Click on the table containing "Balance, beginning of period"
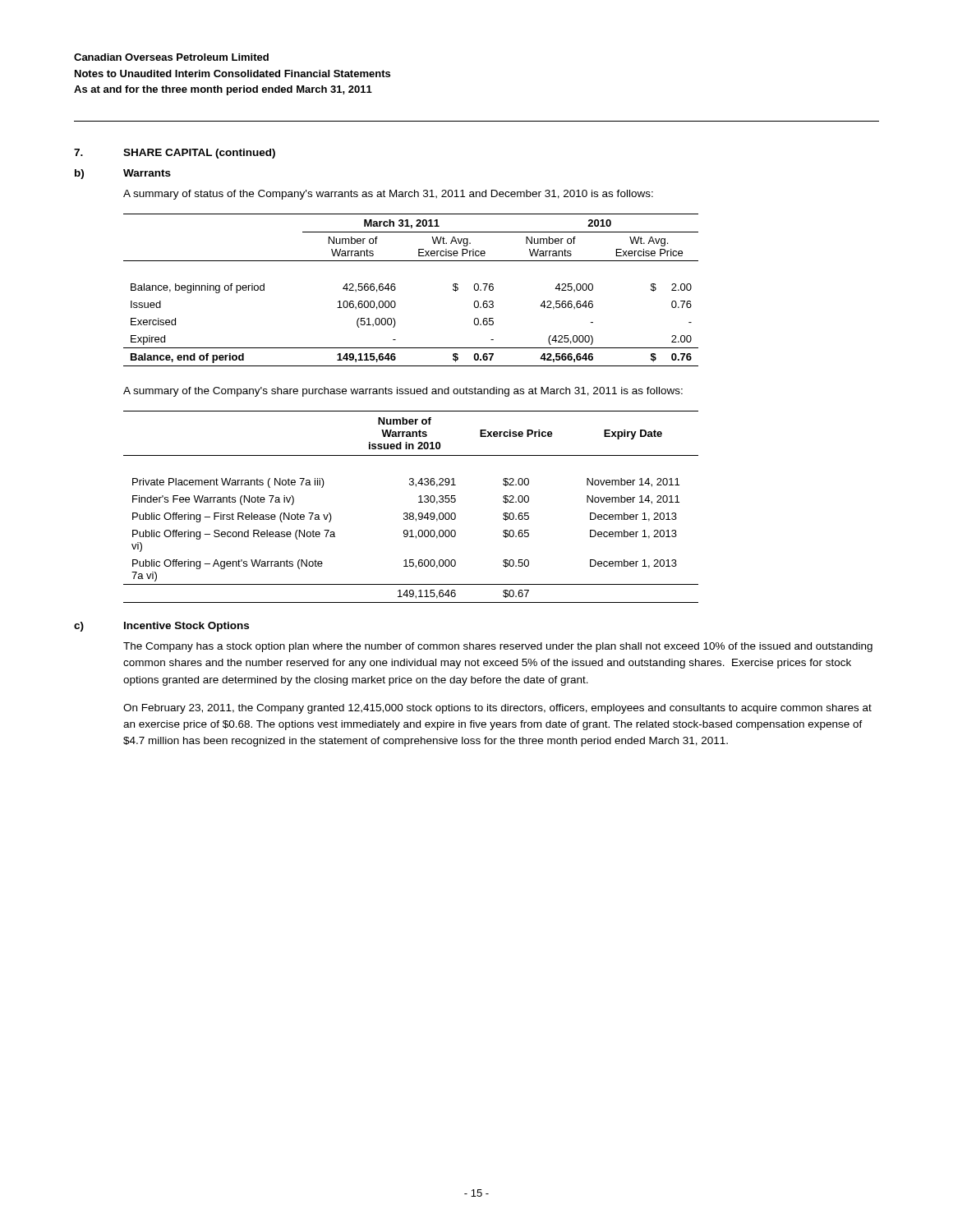Image resolution: width=953 pixels, height=1232 pixels. tap(501, 290)
